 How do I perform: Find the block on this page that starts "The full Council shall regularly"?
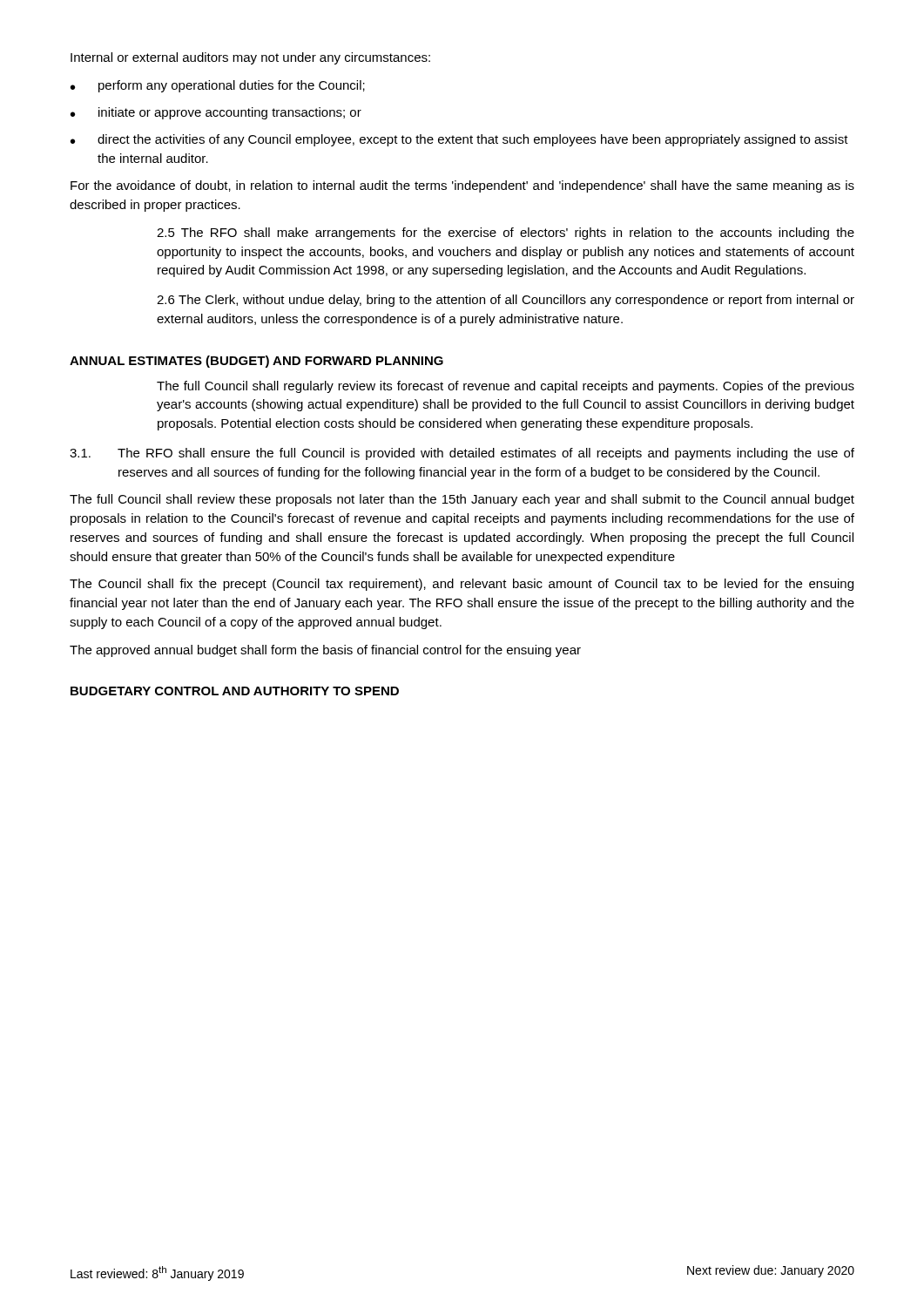point(506,404)
